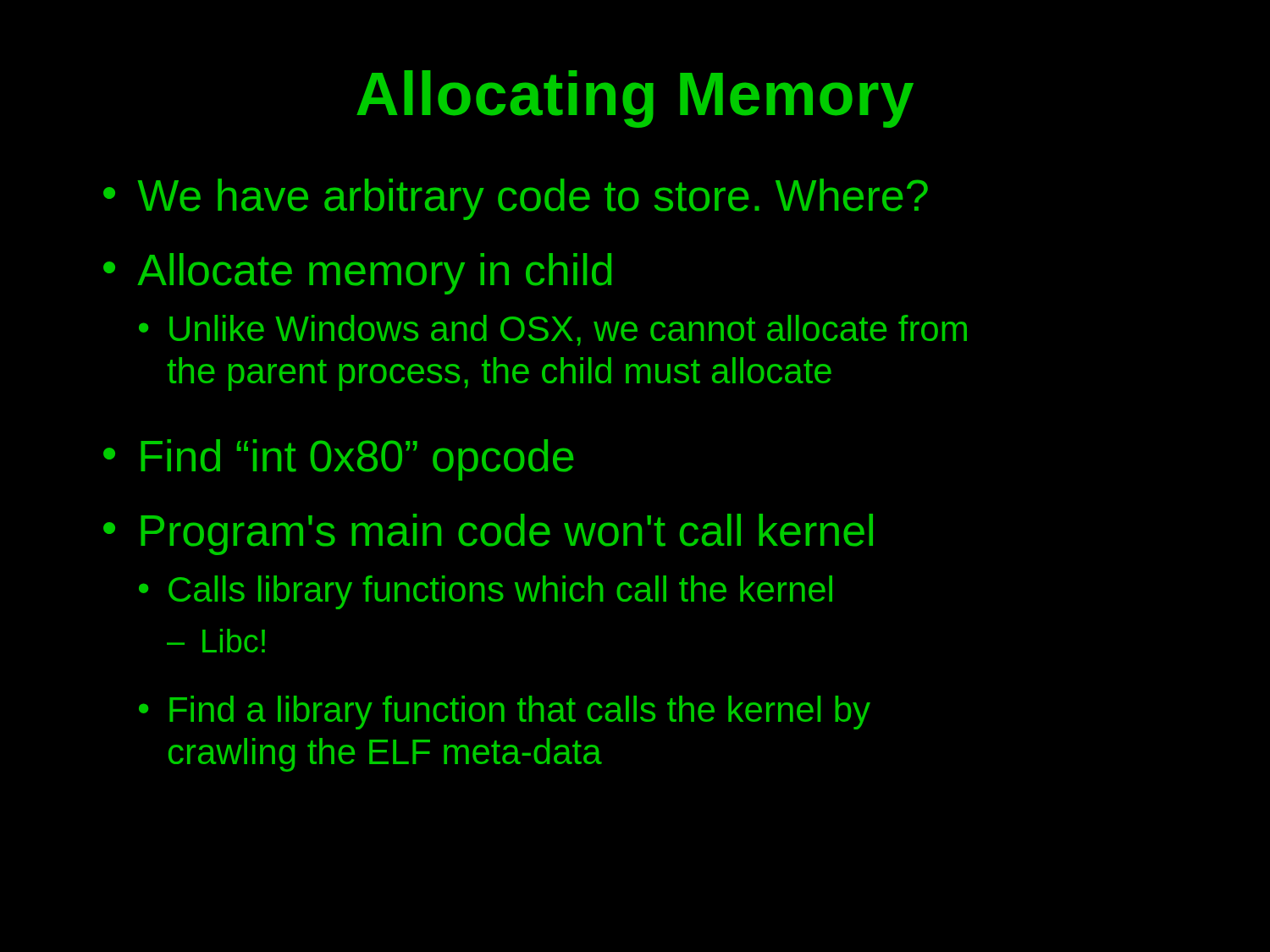Viewport: 1270px width, 952px height.
Task: Point to "– Libc!"
Action: [217, 642]
